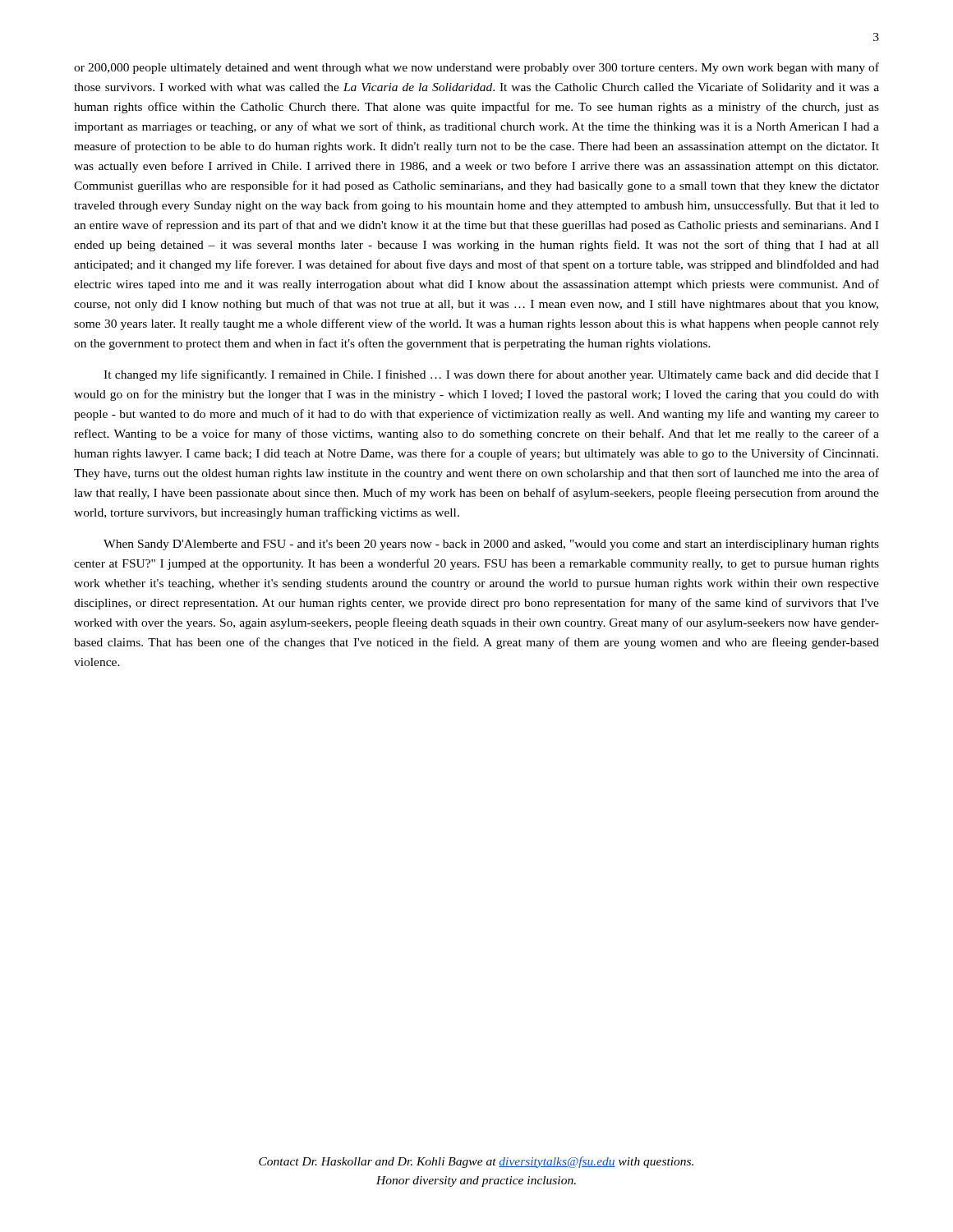Image resolution: width=953 pixels, height=1232 pixels.
Task: Locate the region starting "or 200,000 people"
Action: point(476,205)
